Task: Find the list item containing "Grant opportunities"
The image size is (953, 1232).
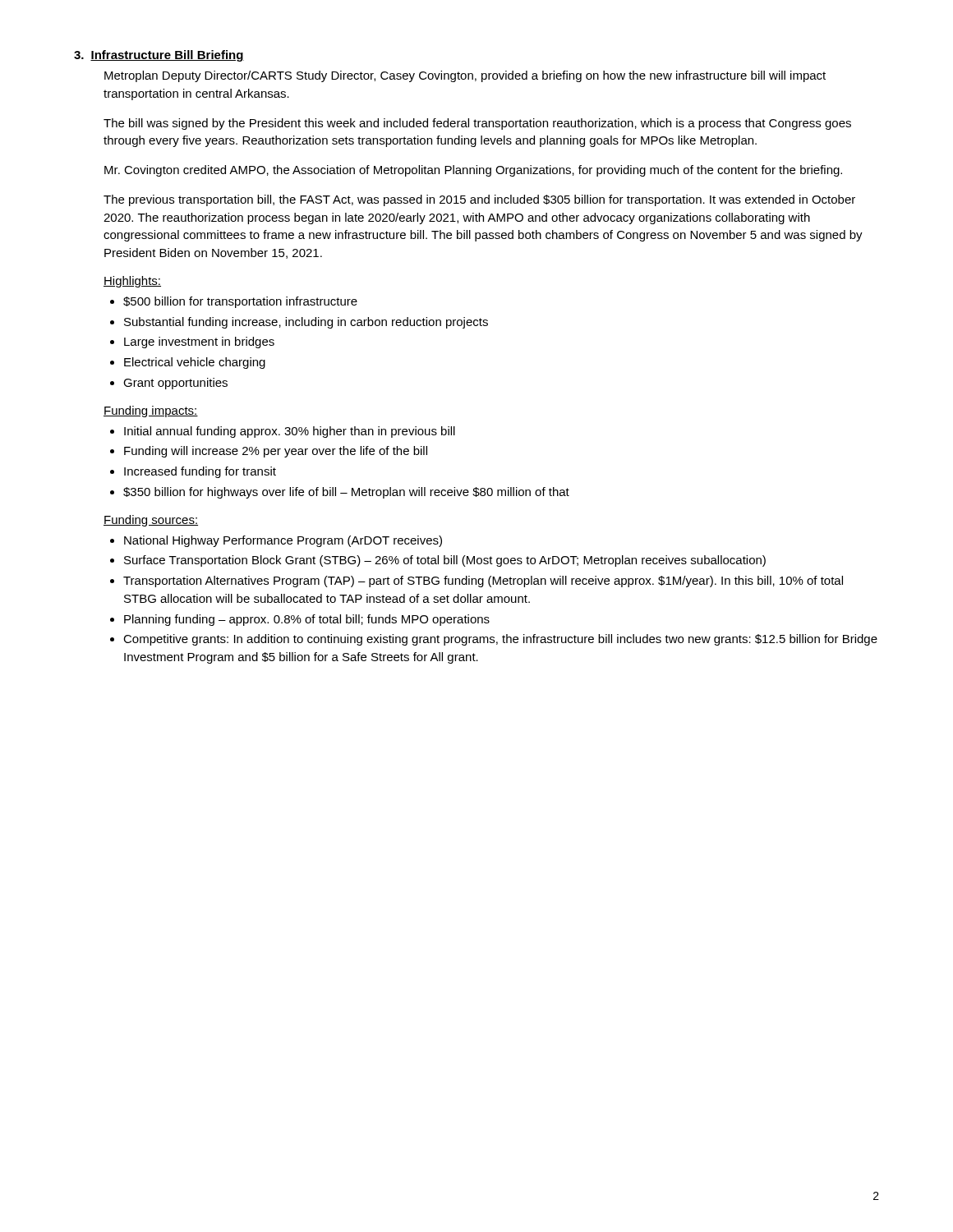Action: coord(176,382)
